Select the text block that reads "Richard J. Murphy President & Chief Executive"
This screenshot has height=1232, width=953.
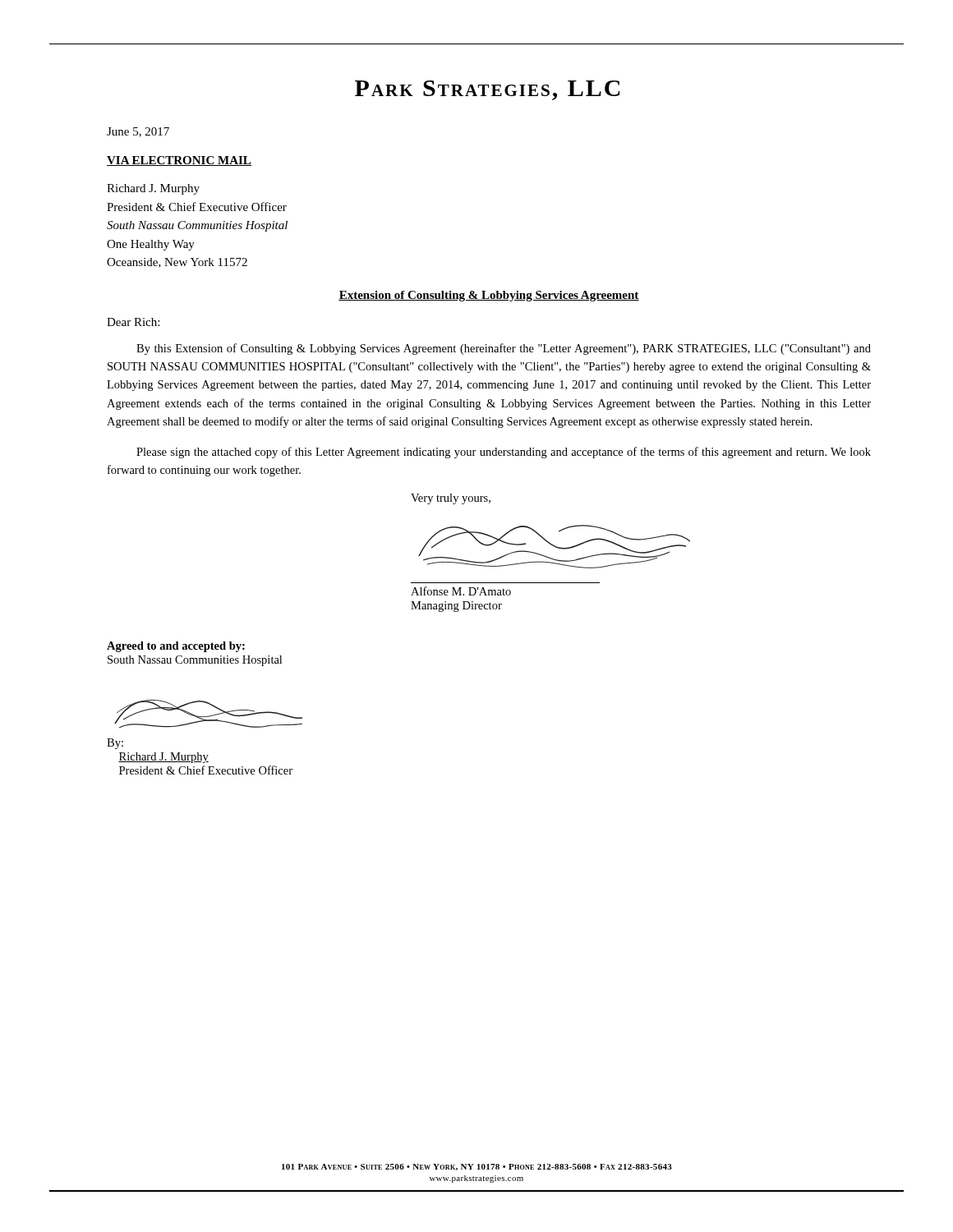pos(197,225)
